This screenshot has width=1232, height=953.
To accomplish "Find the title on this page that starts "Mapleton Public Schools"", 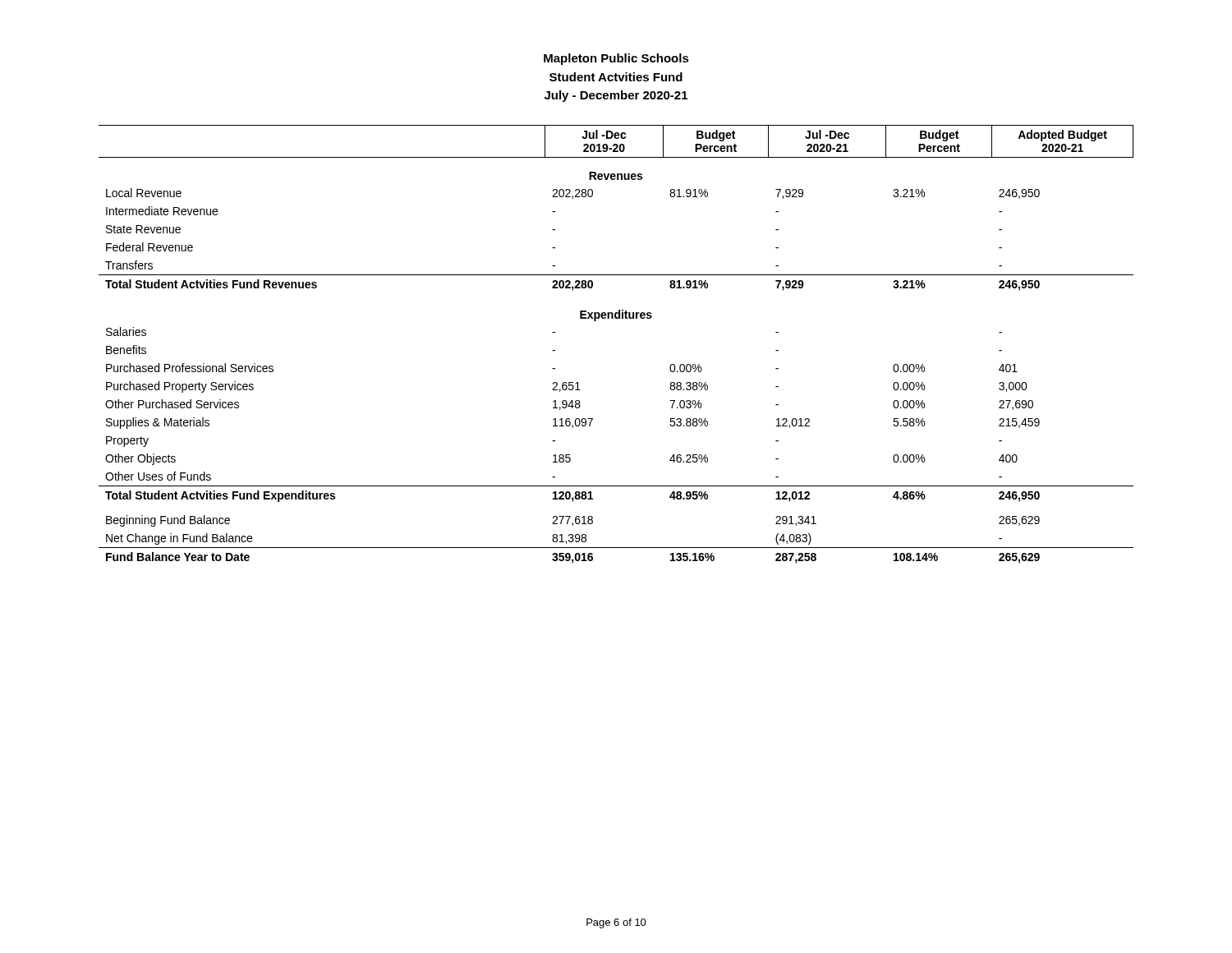I will [616, 77].
